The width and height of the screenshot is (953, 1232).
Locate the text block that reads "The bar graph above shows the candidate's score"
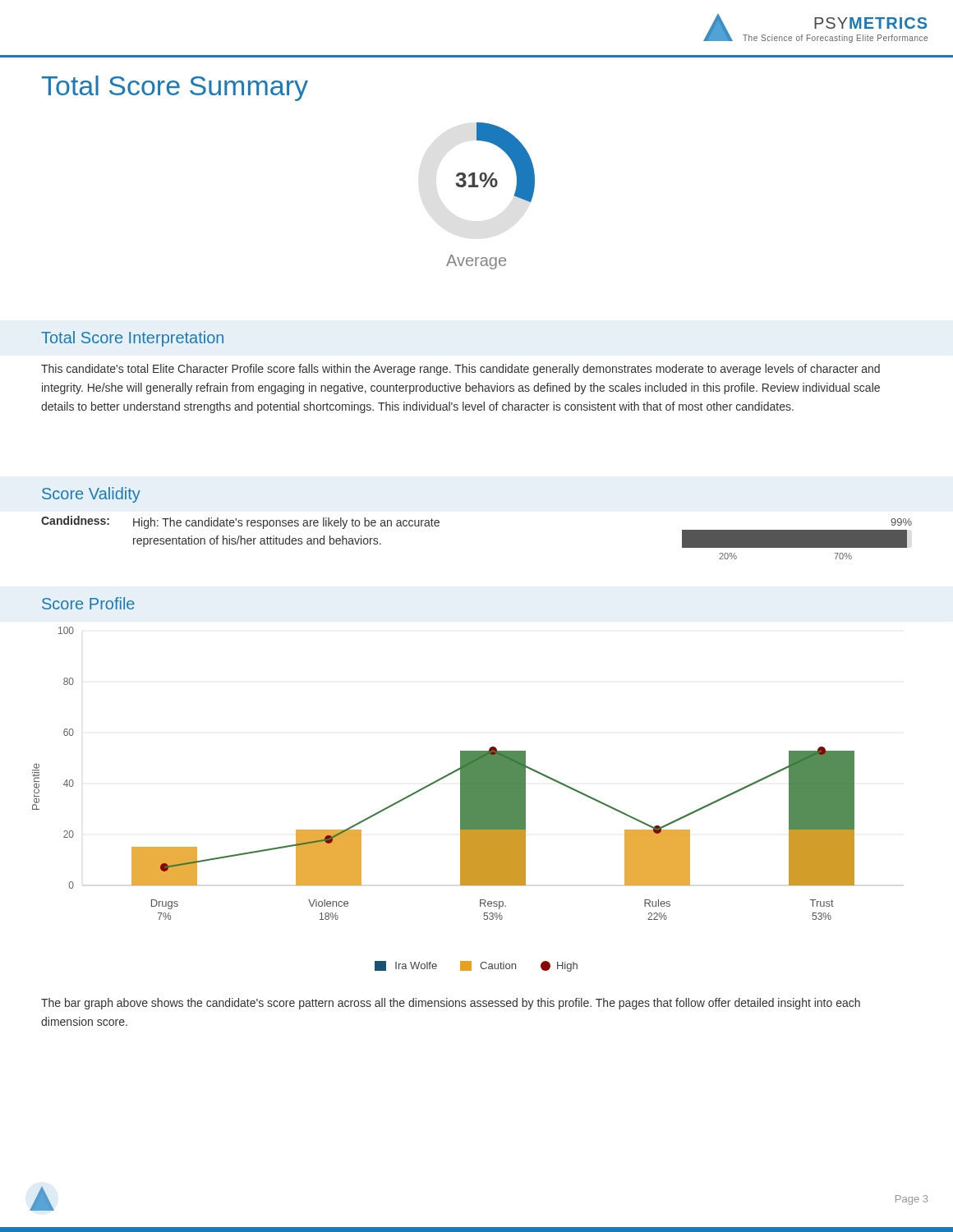(451, 1012)
